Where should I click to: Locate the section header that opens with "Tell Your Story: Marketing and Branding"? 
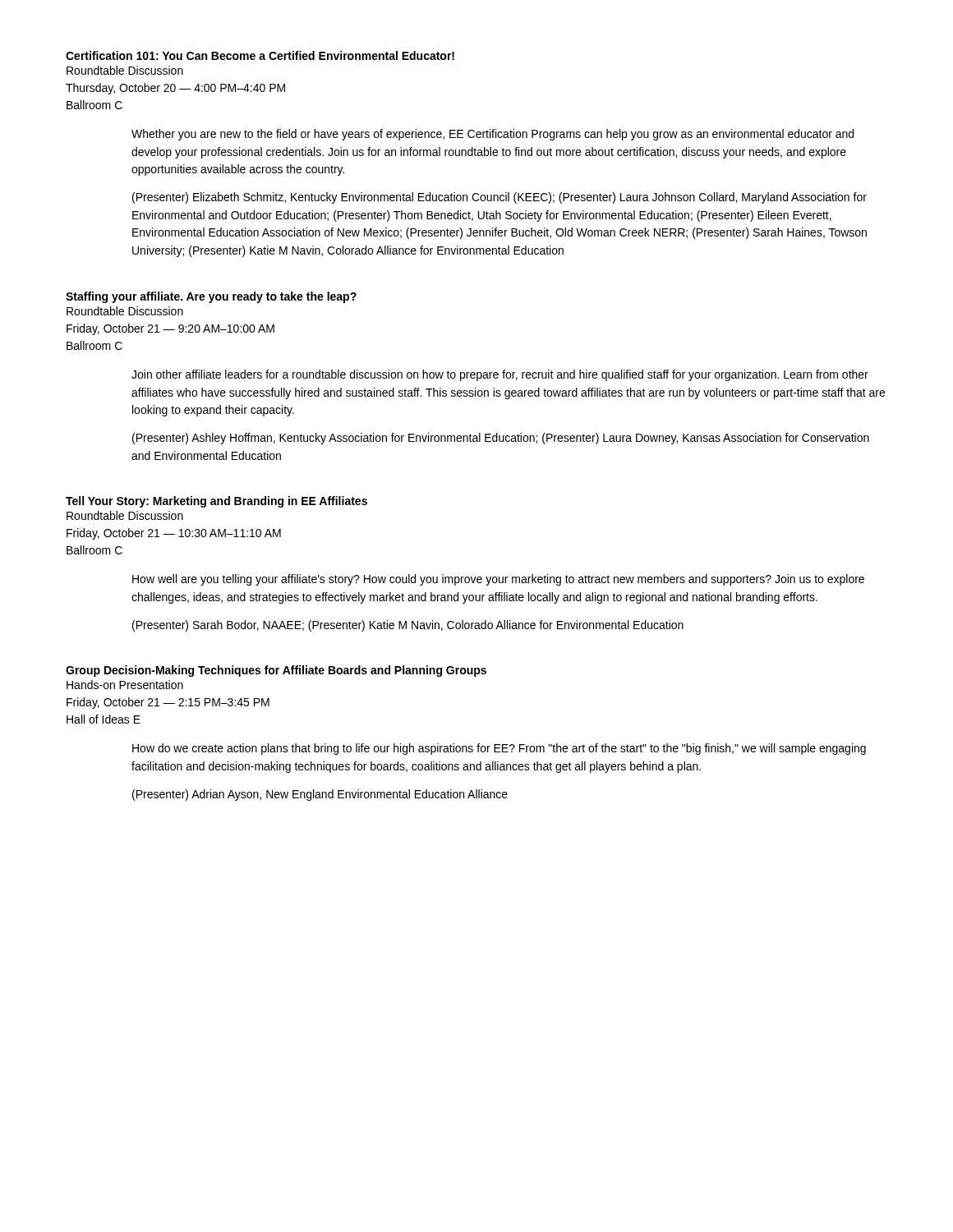pos(217,501)
